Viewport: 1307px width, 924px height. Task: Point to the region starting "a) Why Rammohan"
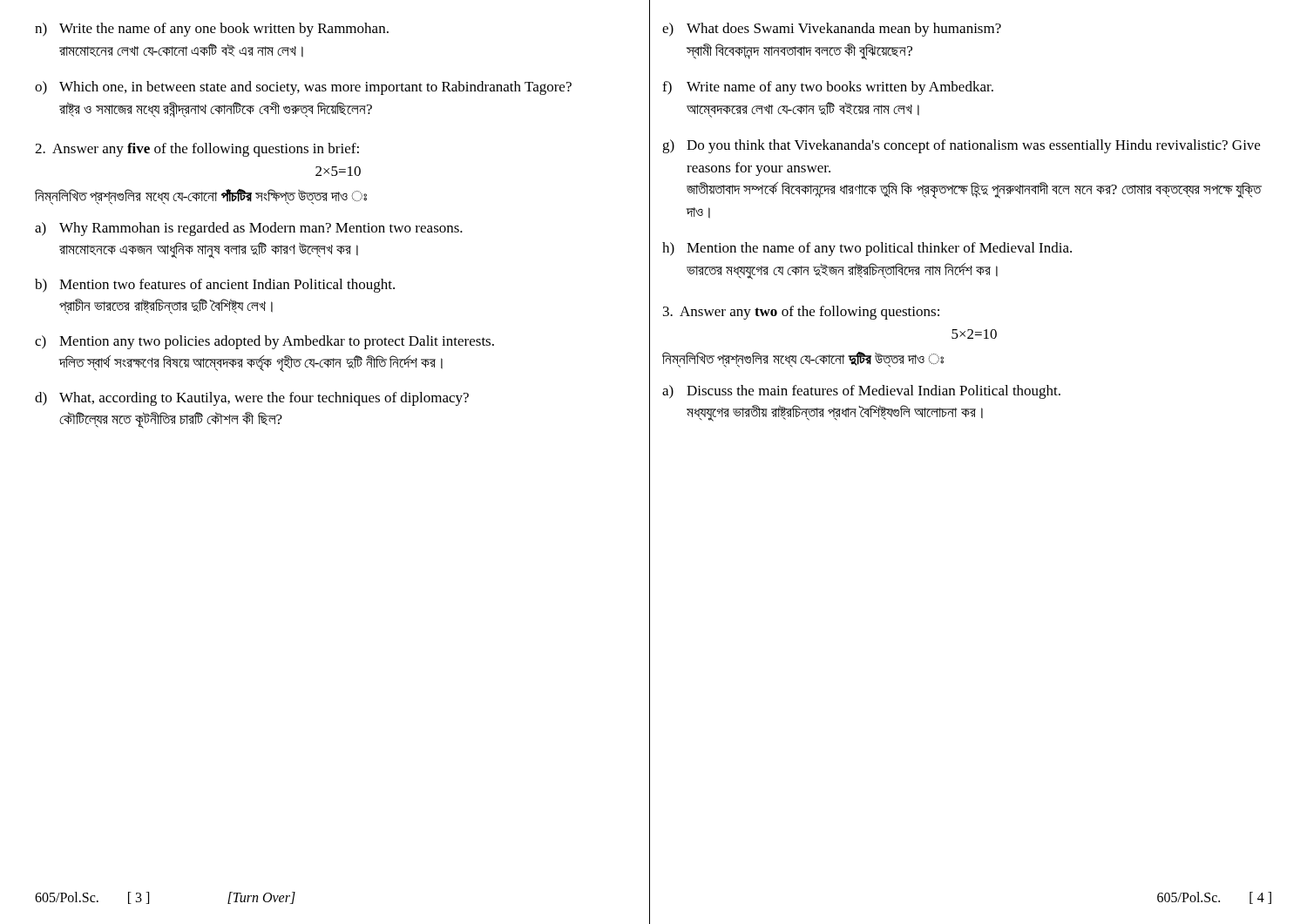coord(328,239)
